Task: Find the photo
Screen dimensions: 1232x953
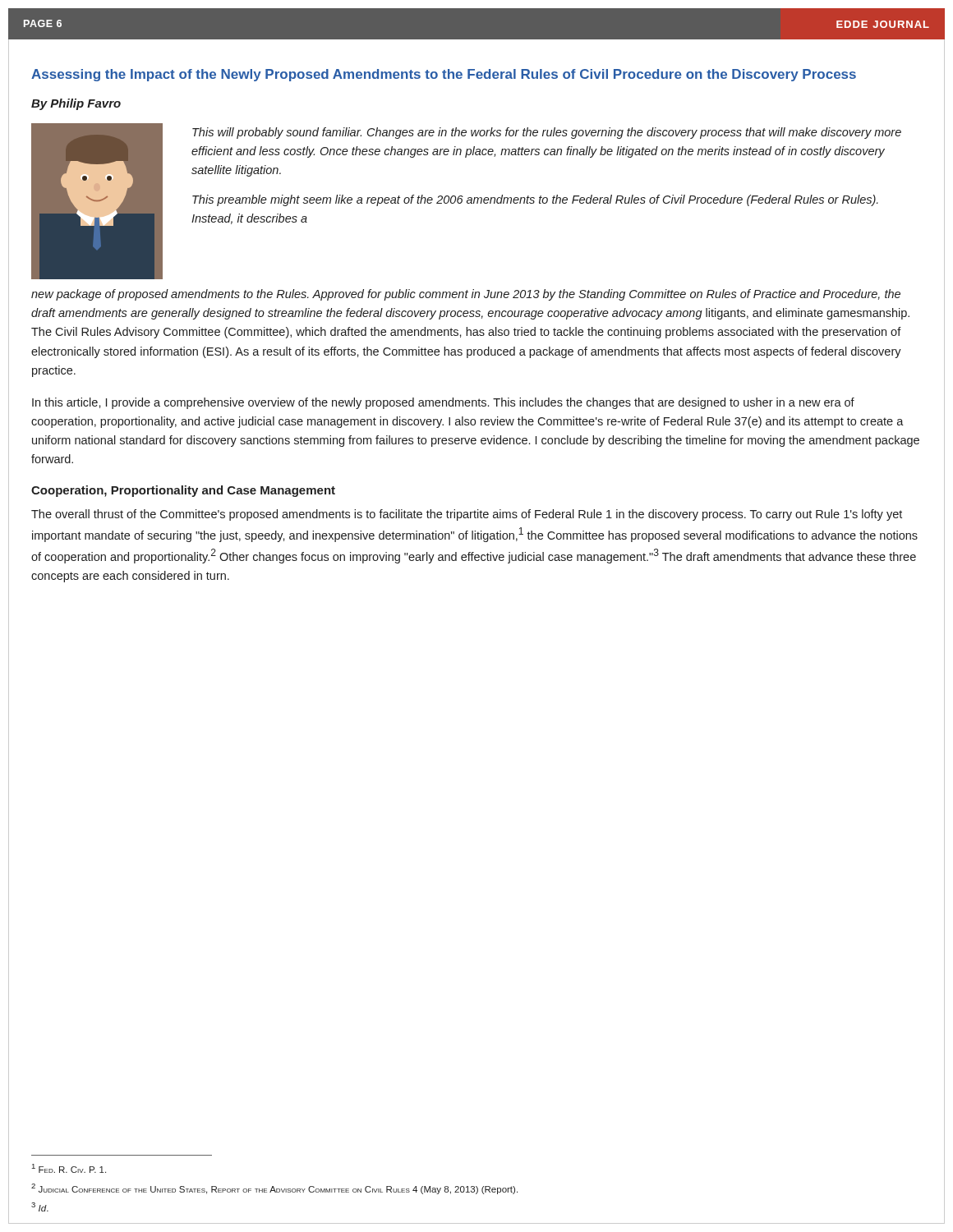Action: coord(103,202)
